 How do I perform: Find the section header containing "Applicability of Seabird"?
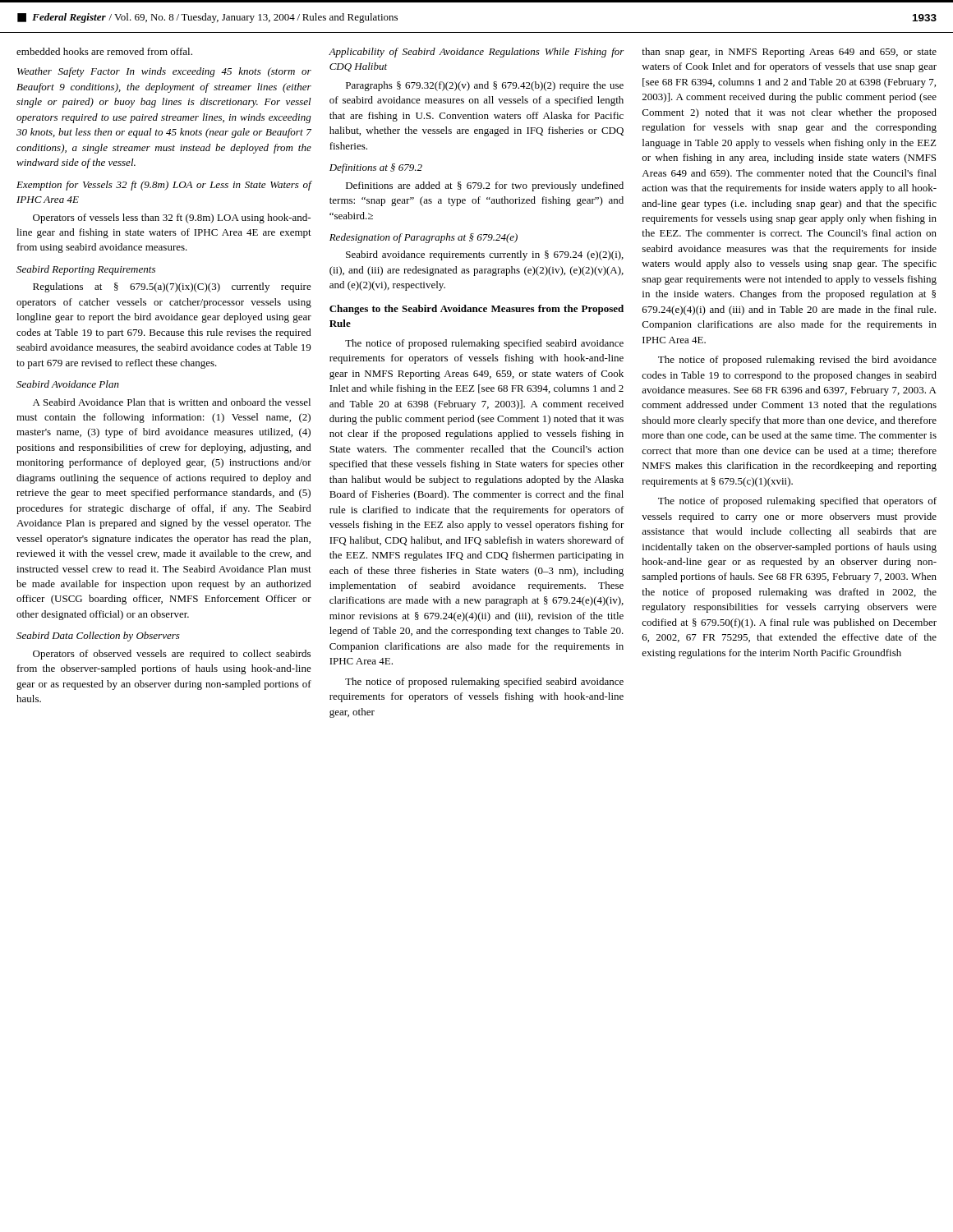coord(476,59)
